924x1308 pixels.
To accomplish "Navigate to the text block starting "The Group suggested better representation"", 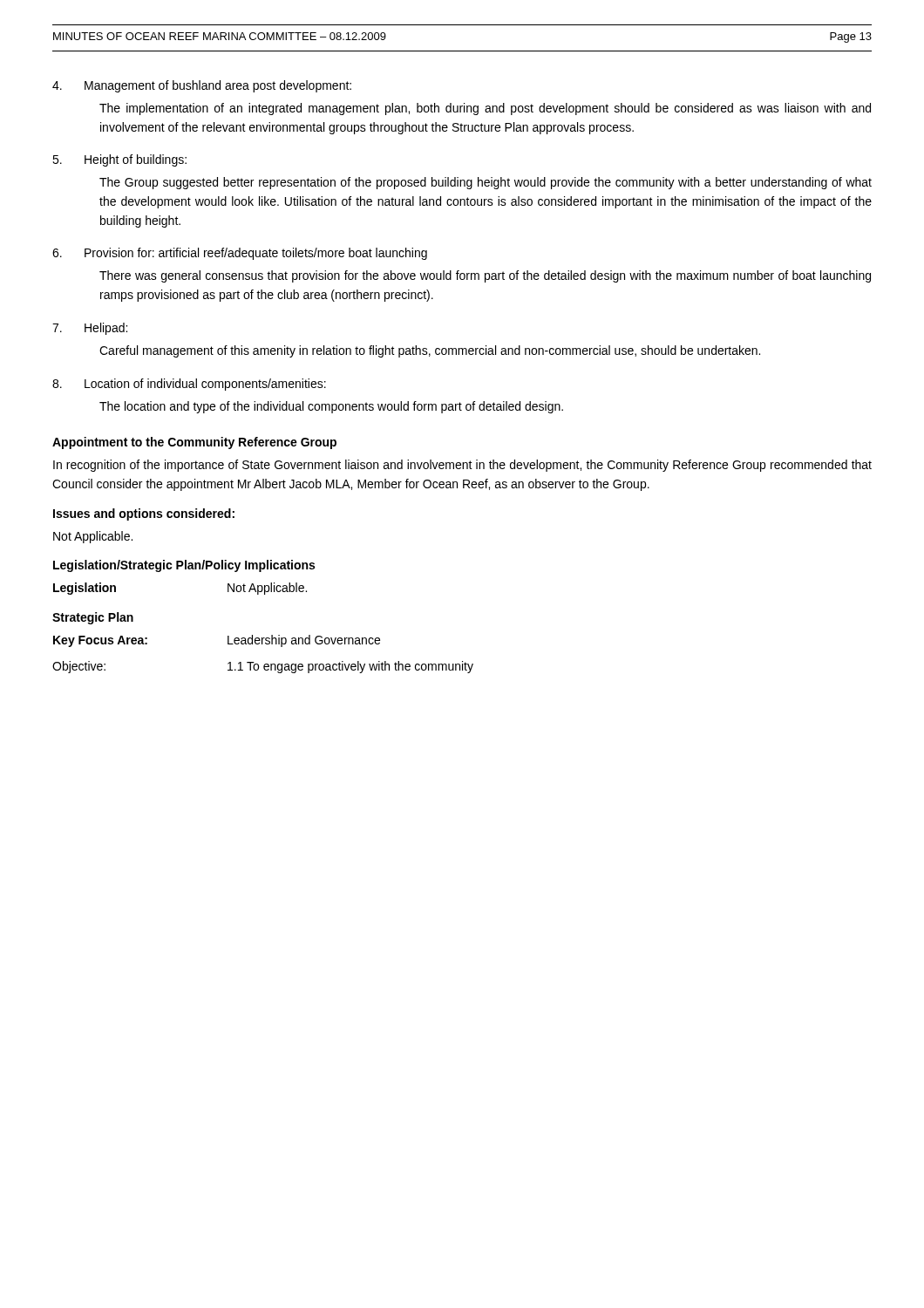I will (486, 201).
